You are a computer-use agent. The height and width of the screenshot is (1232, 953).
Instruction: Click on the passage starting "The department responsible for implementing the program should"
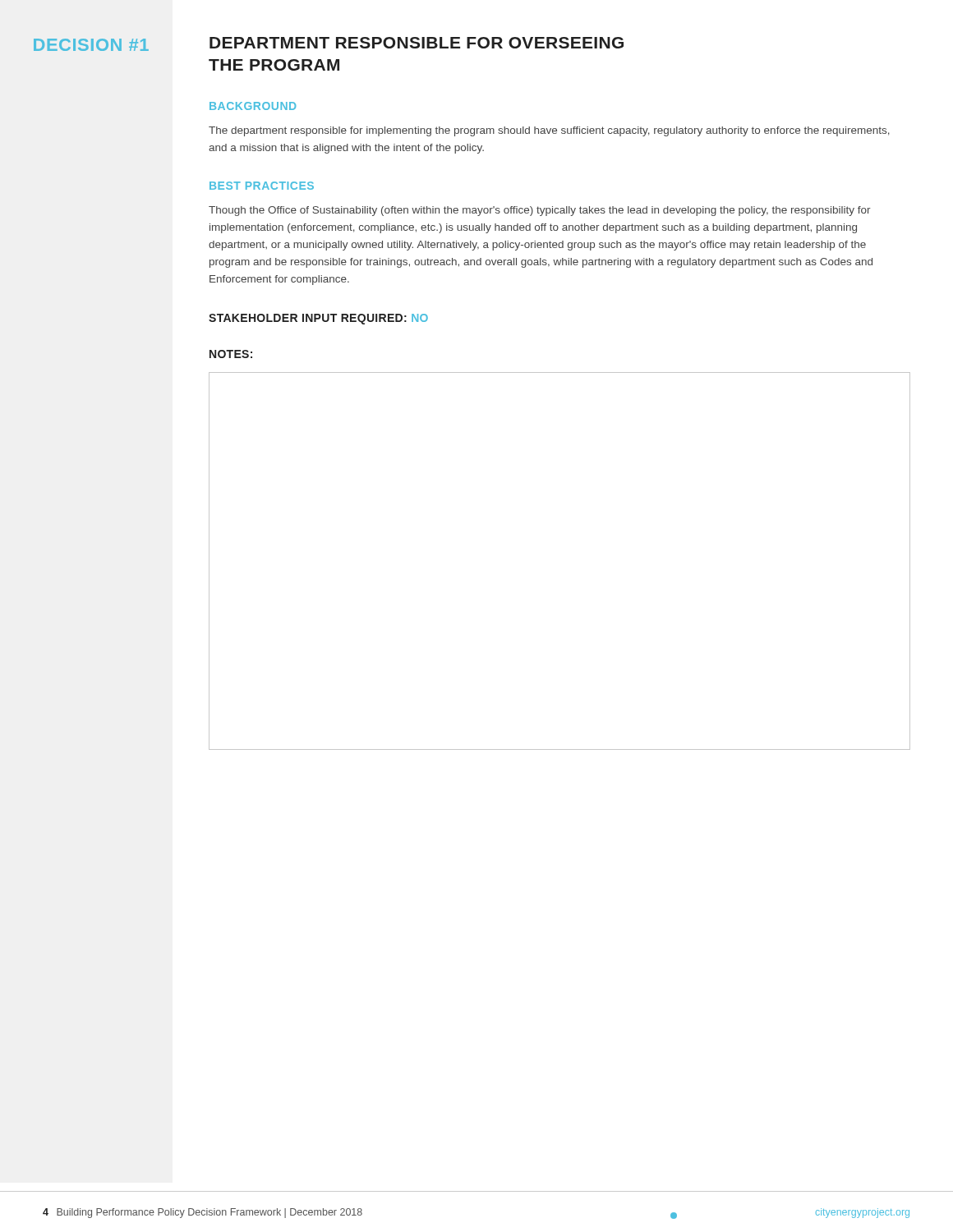click(x=549, y=138)
